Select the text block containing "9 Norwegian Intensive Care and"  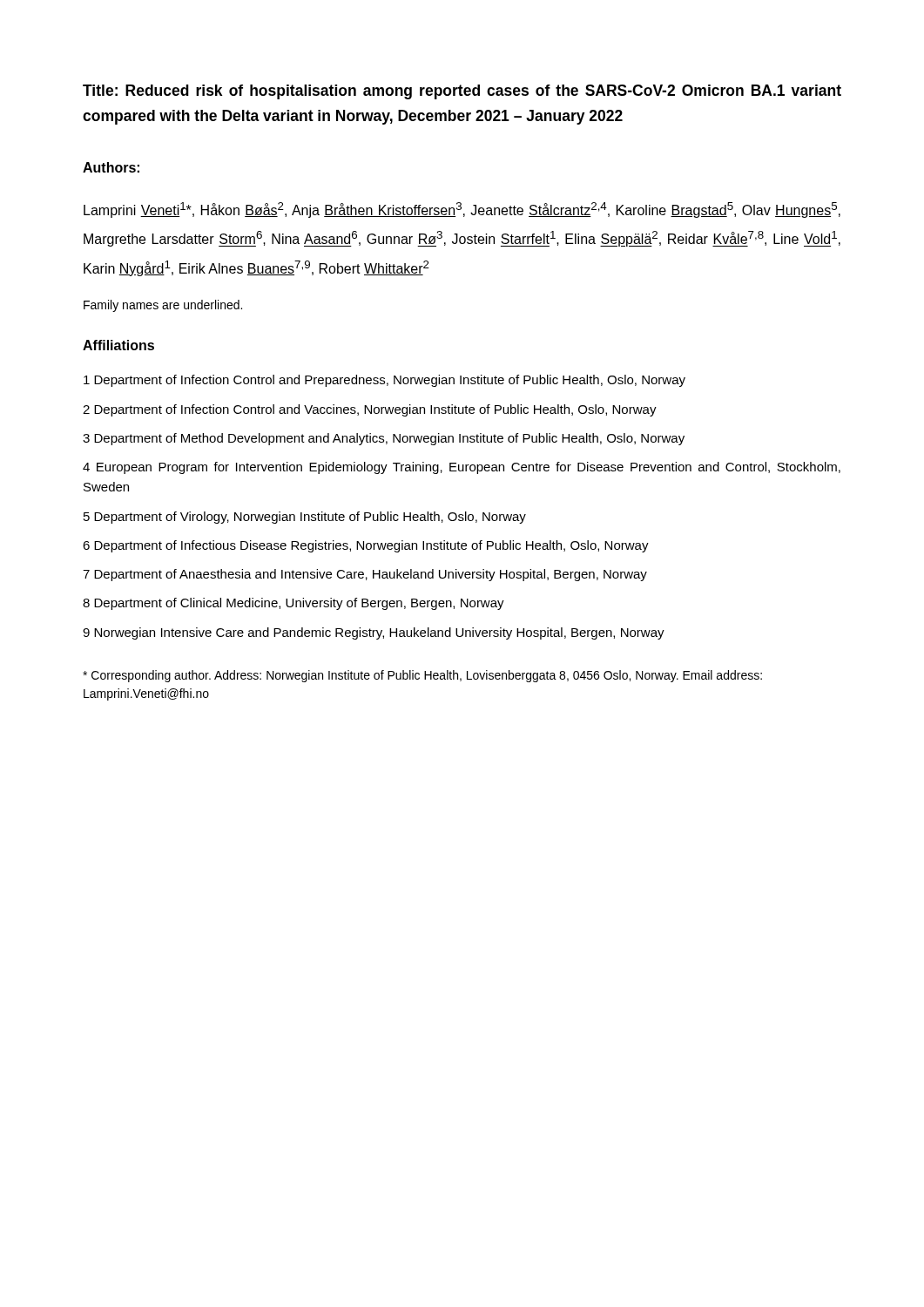pyautogui.click(x=373, y=632)
